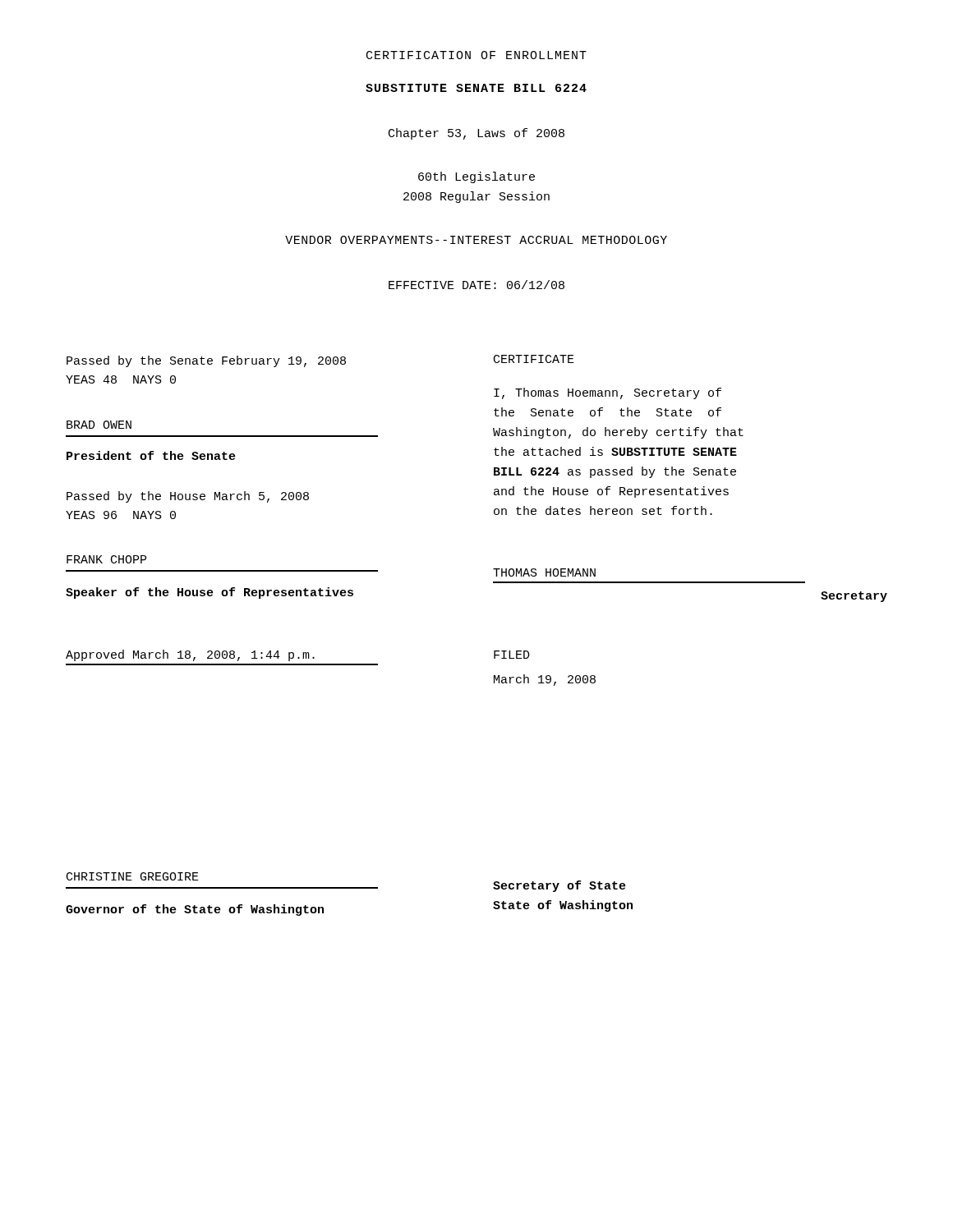This screenshot has height=1232, width=953.
Task: Navigate to the text block starting "FRANK CHOPP"
Action: tap(222, 563)
